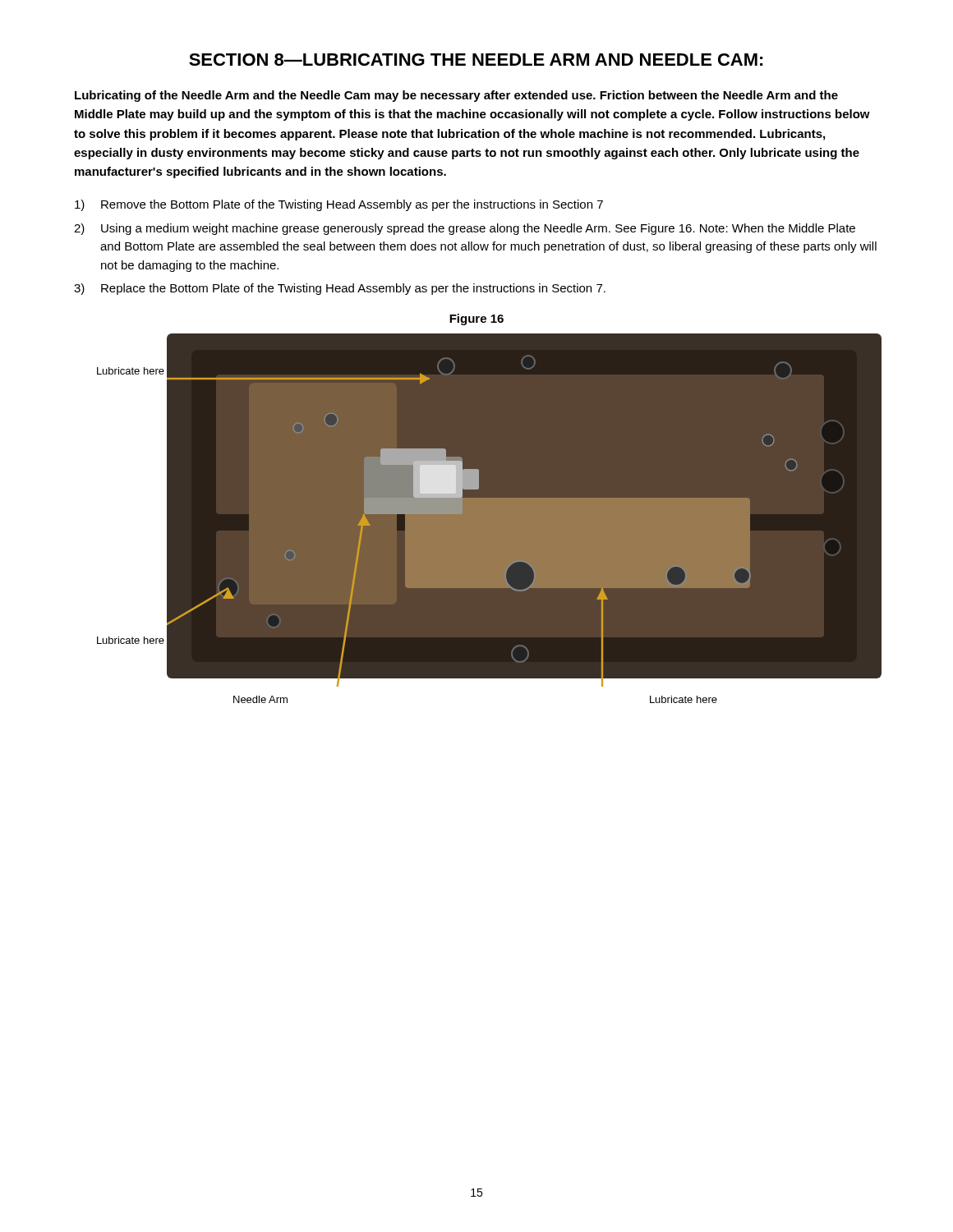953x1232 pixels.
Task: Find the passage starting "3) Replace the"
Action: [x=340, y=289]
